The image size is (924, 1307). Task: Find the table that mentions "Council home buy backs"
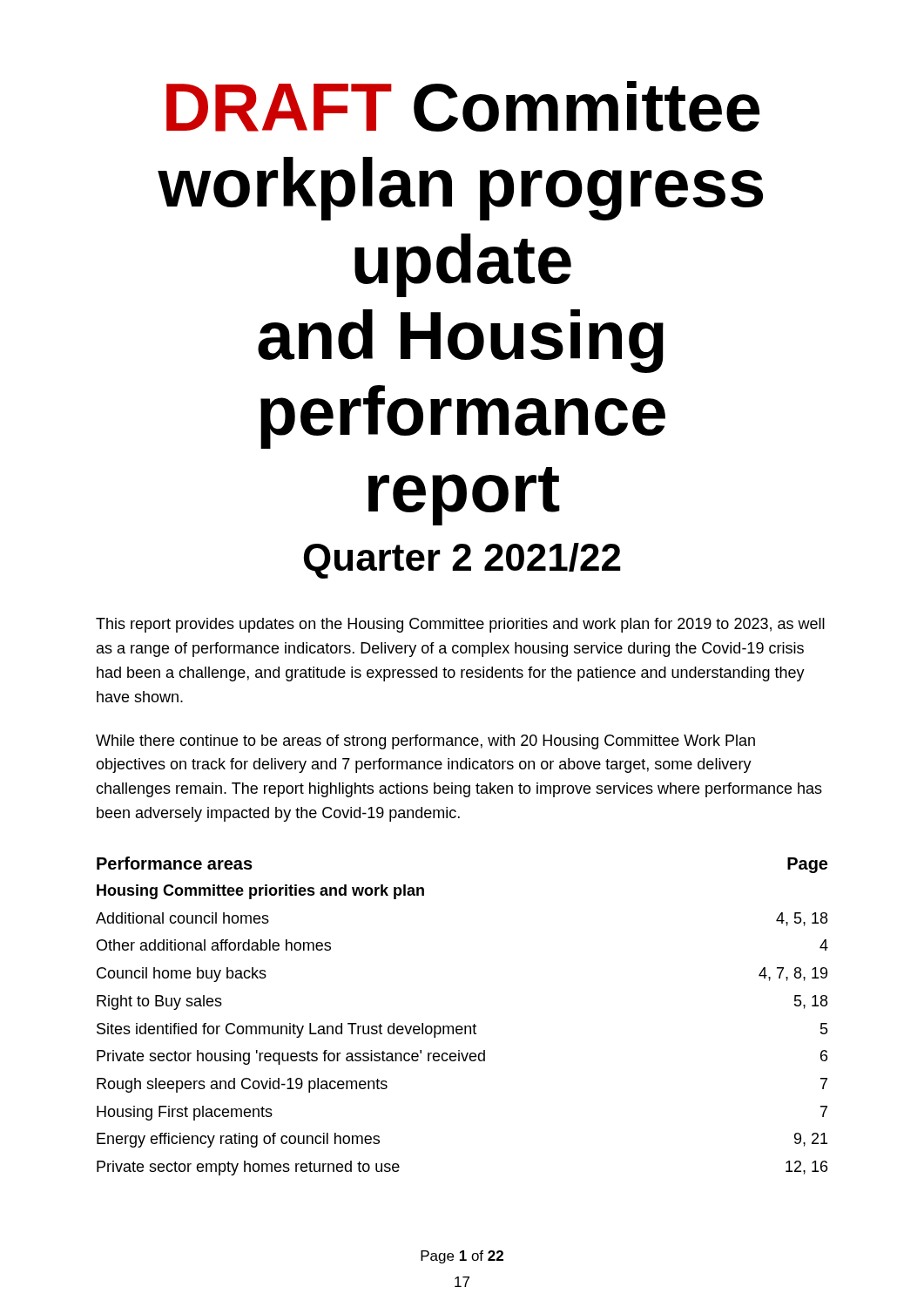pos(462,1018)
